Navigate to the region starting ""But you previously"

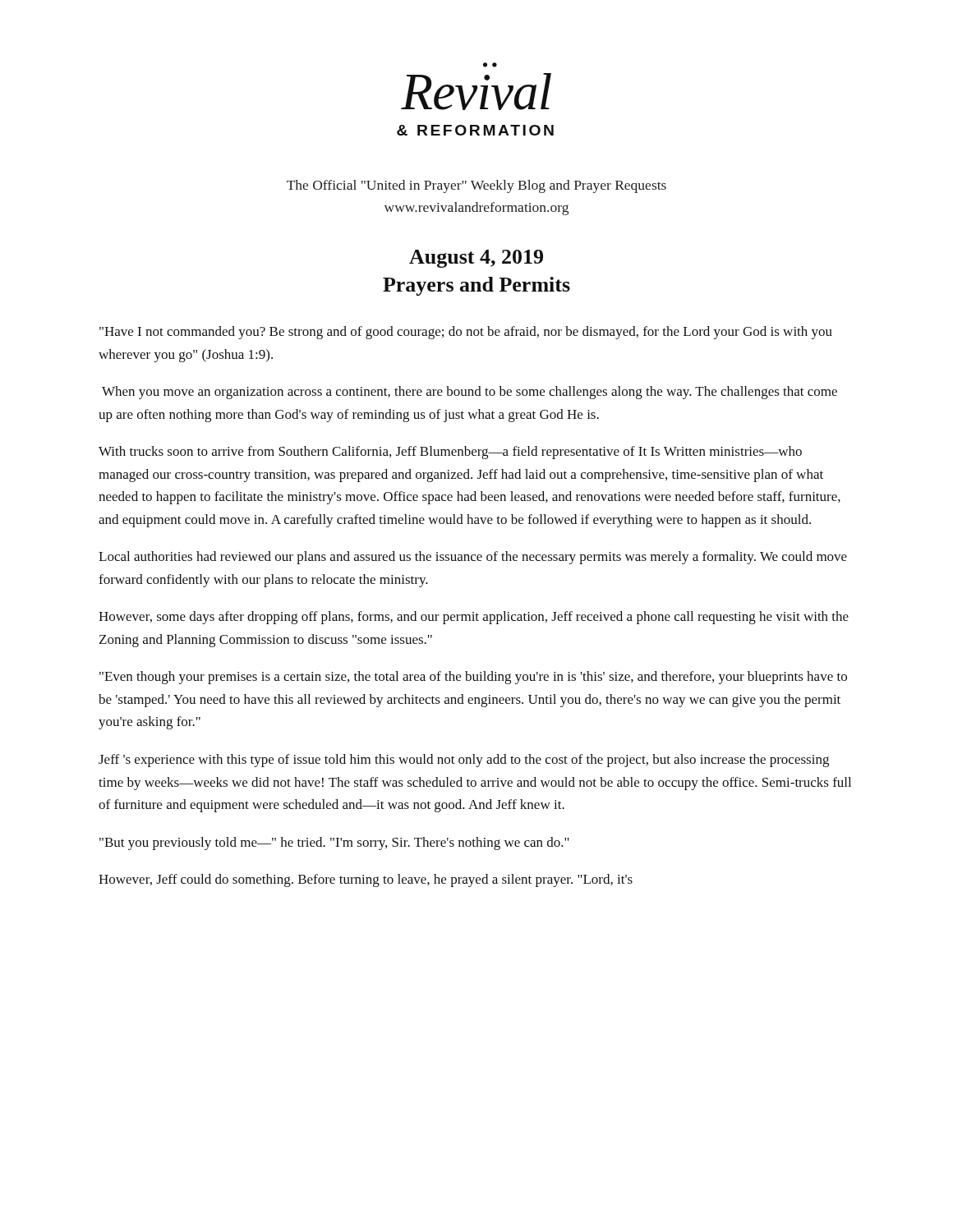334,842
